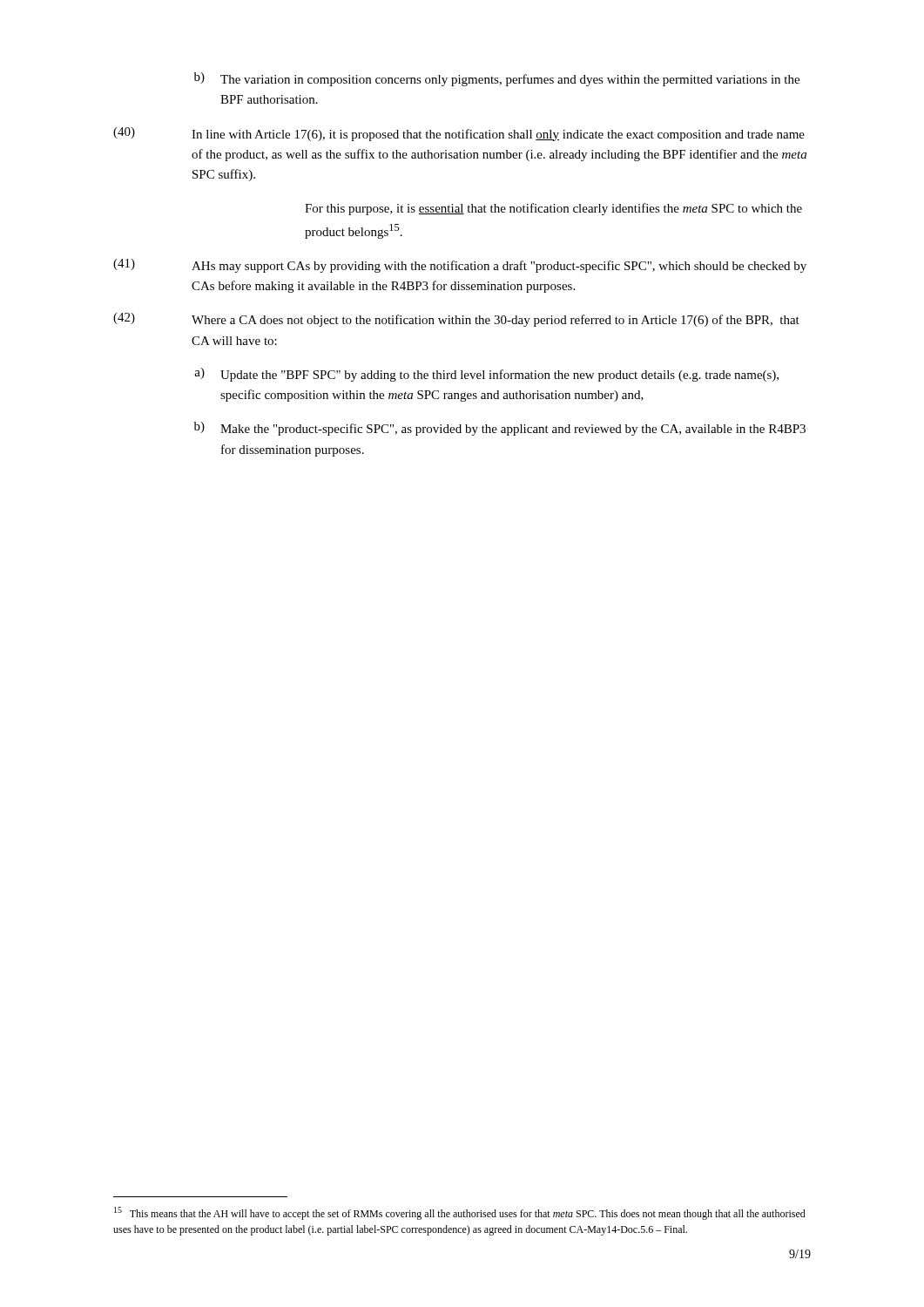Select the list item that reads "b) The variation in composition concerns only"

point(484,90)
